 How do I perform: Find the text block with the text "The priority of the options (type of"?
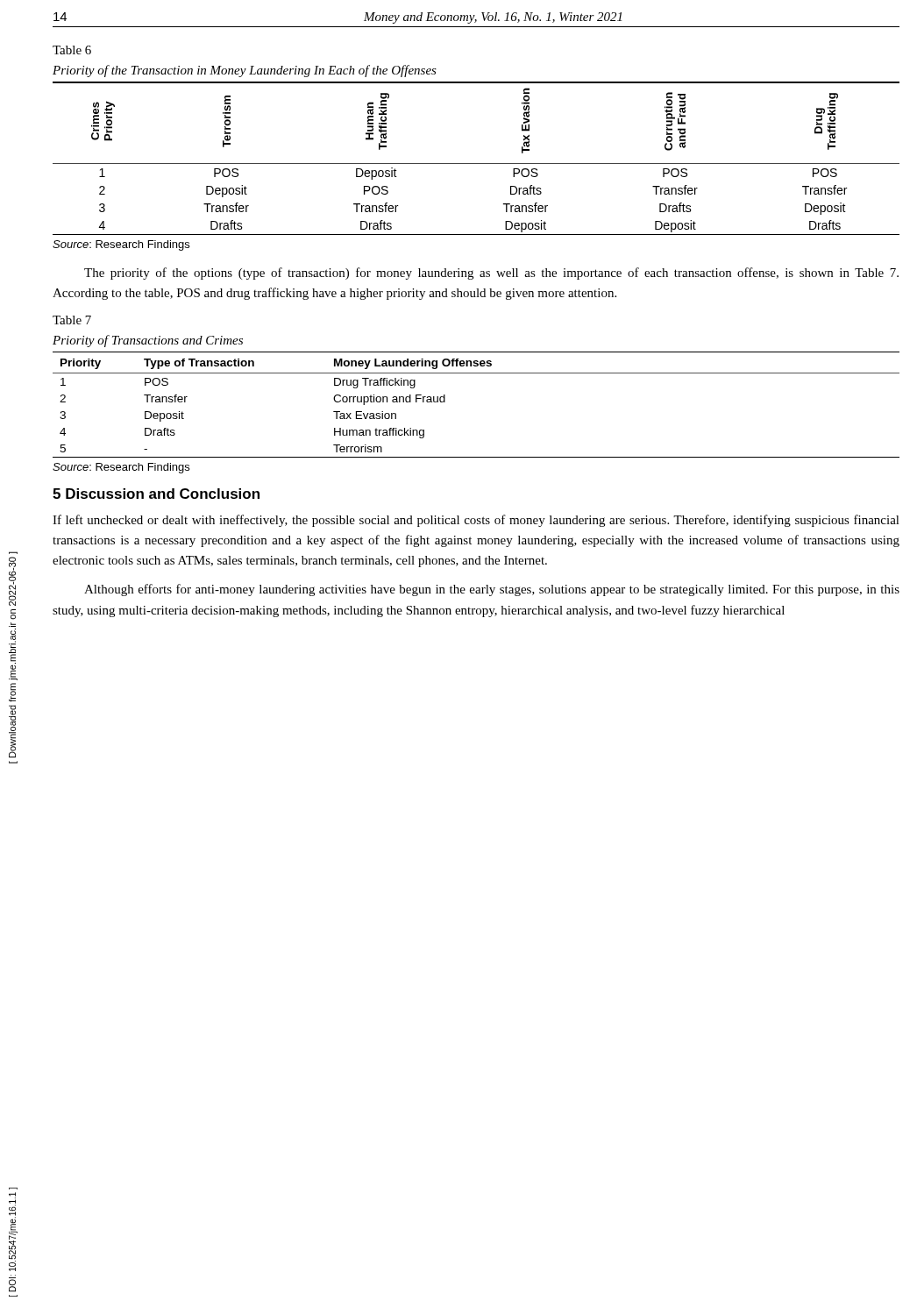point(476,283)
